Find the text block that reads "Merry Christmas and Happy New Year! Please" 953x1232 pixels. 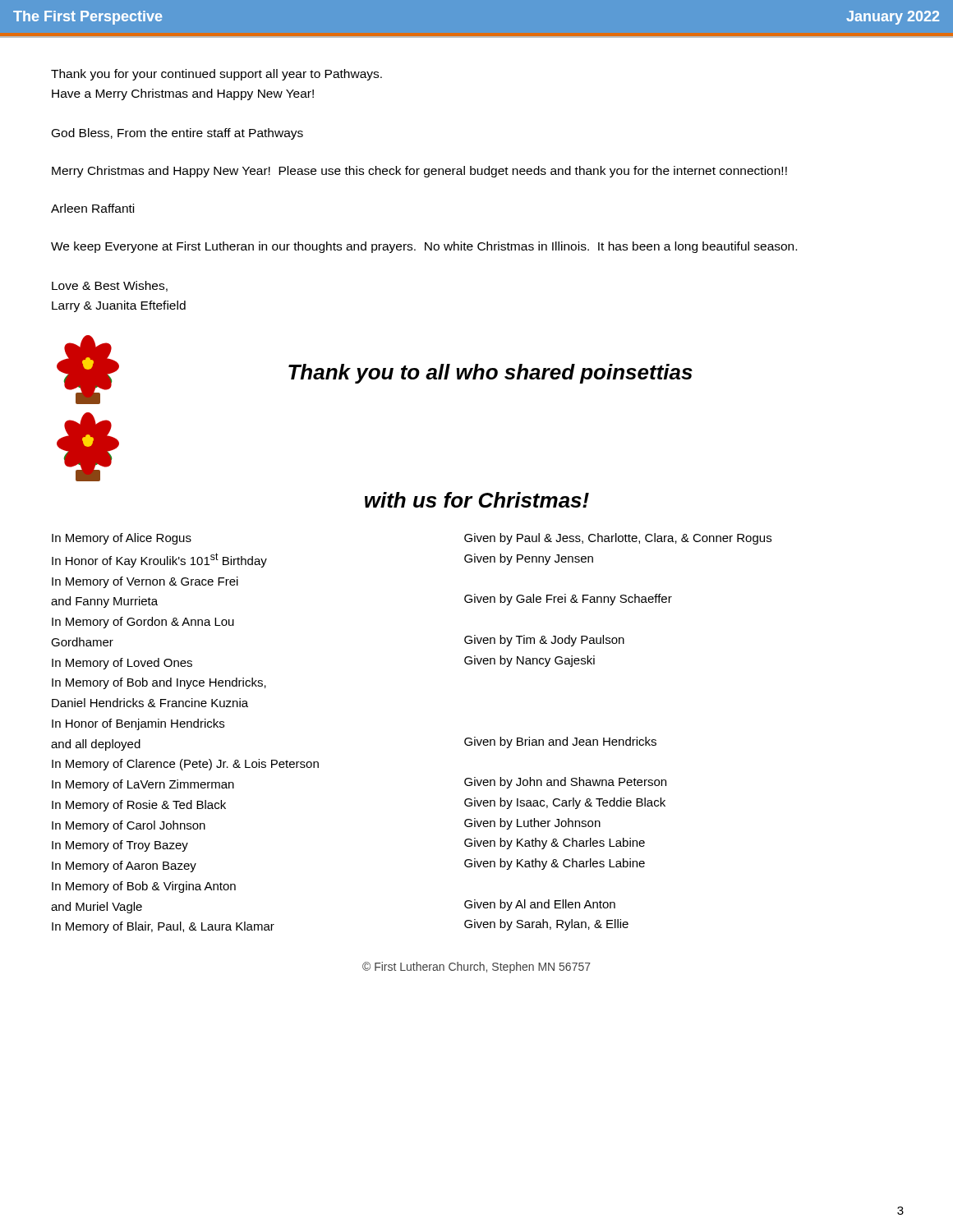419,170
